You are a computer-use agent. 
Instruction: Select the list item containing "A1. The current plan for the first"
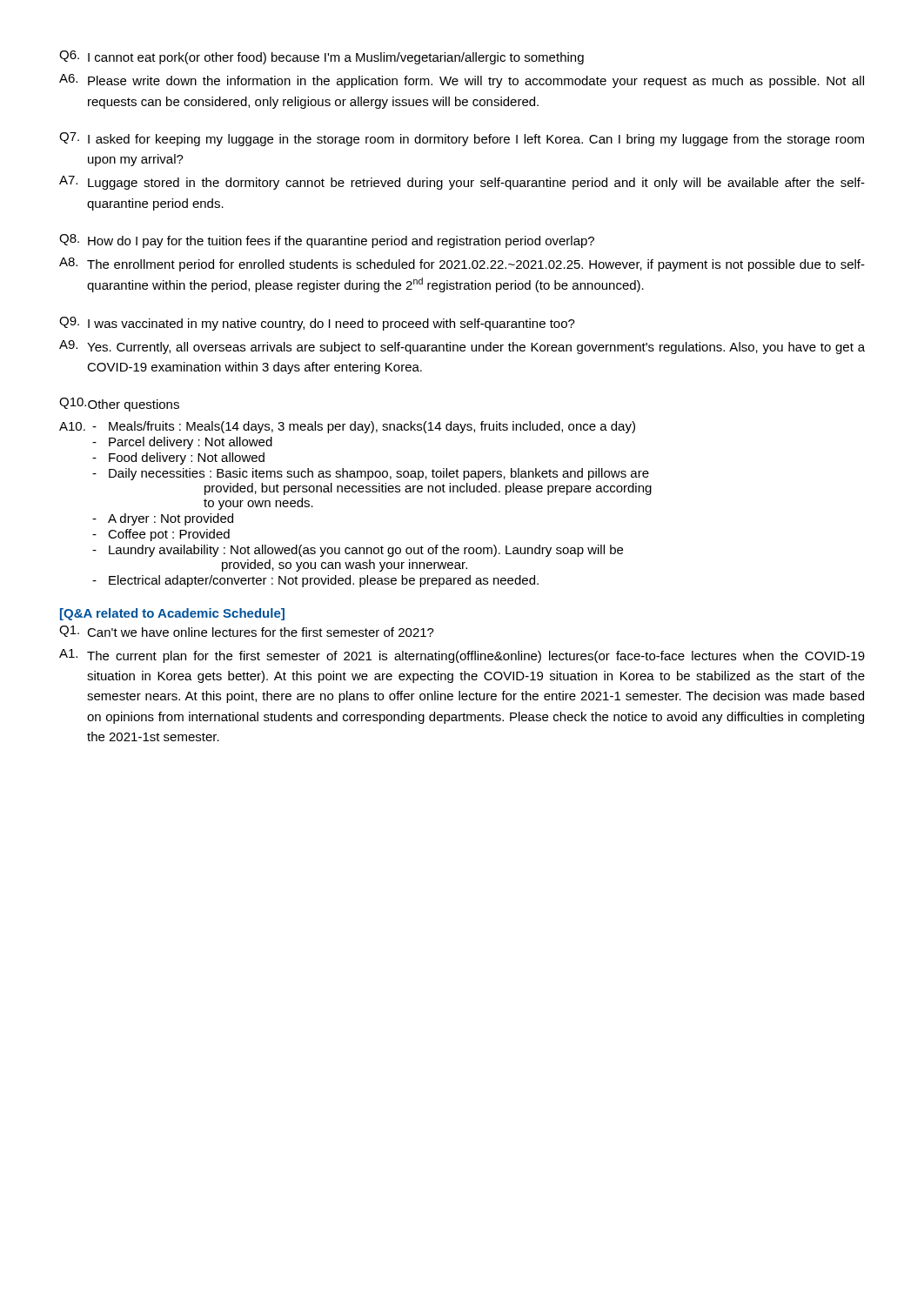coord(462,696)
